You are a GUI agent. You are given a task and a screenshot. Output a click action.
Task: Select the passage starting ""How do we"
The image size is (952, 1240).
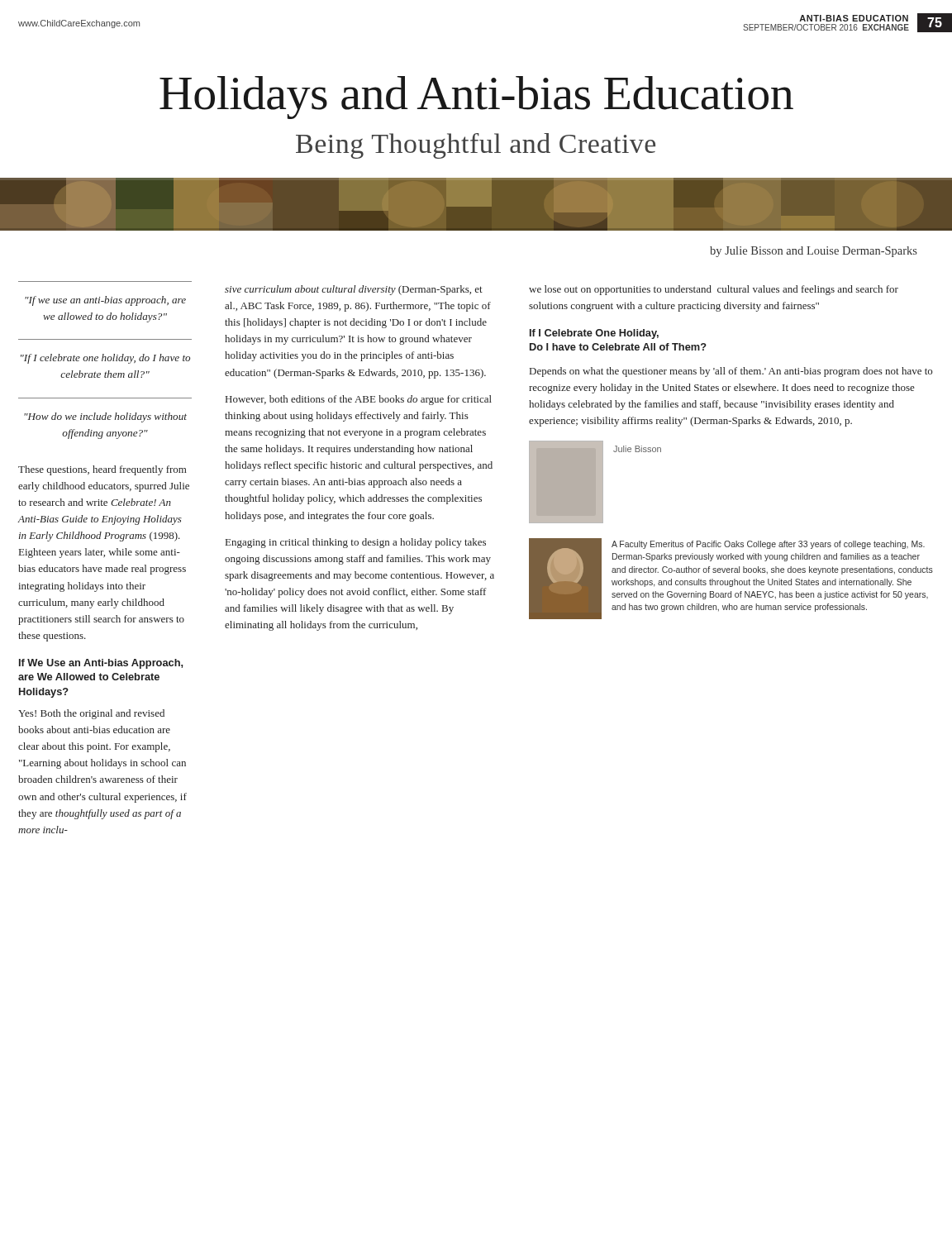click(105, 425)
